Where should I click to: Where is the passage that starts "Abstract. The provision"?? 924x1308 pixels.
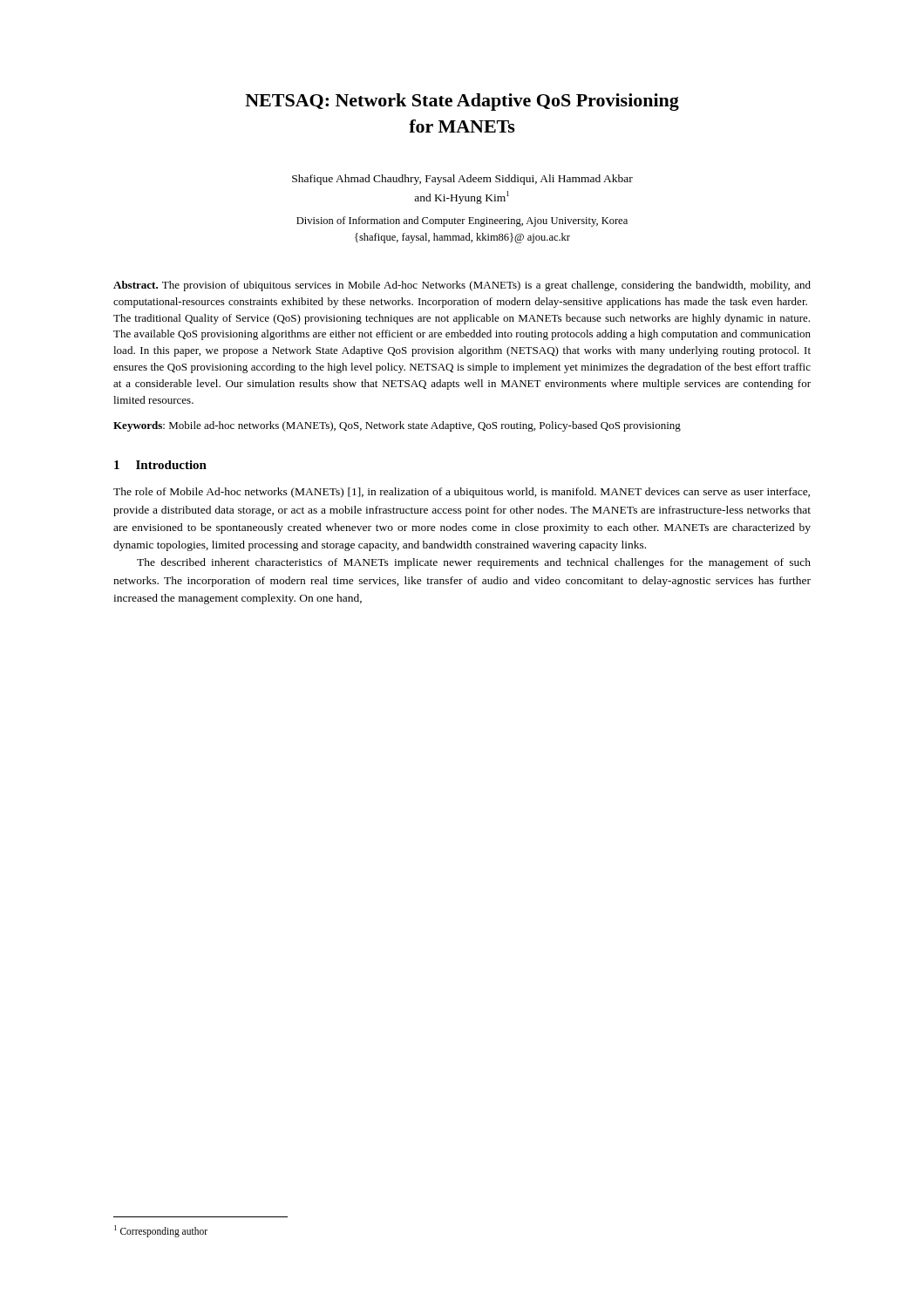(x=462, y=355)
